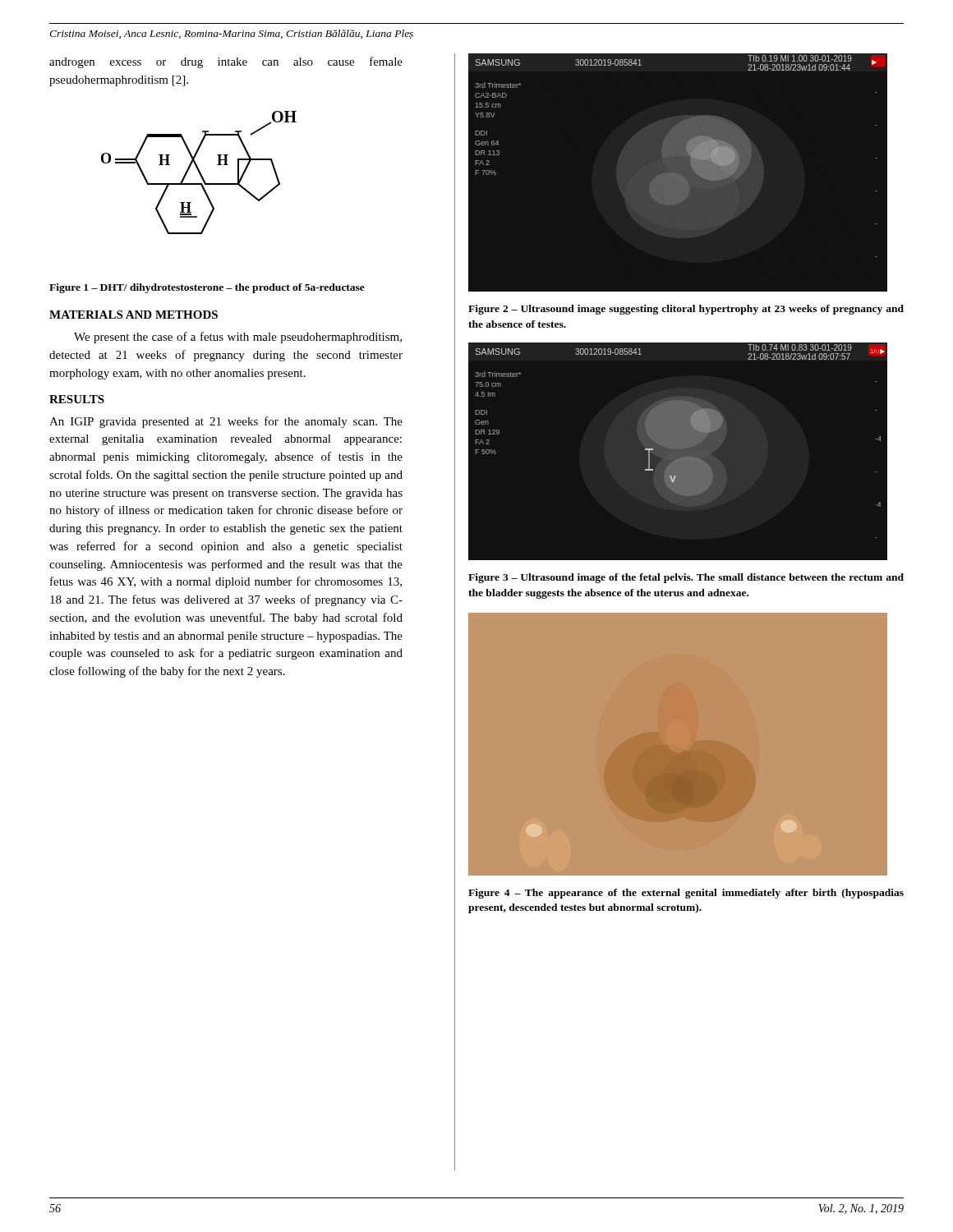Find the caption with the text "Figure 2 – Ultrasound image suggesting clitoral"
953x1232 pixels.
(686, 316)
